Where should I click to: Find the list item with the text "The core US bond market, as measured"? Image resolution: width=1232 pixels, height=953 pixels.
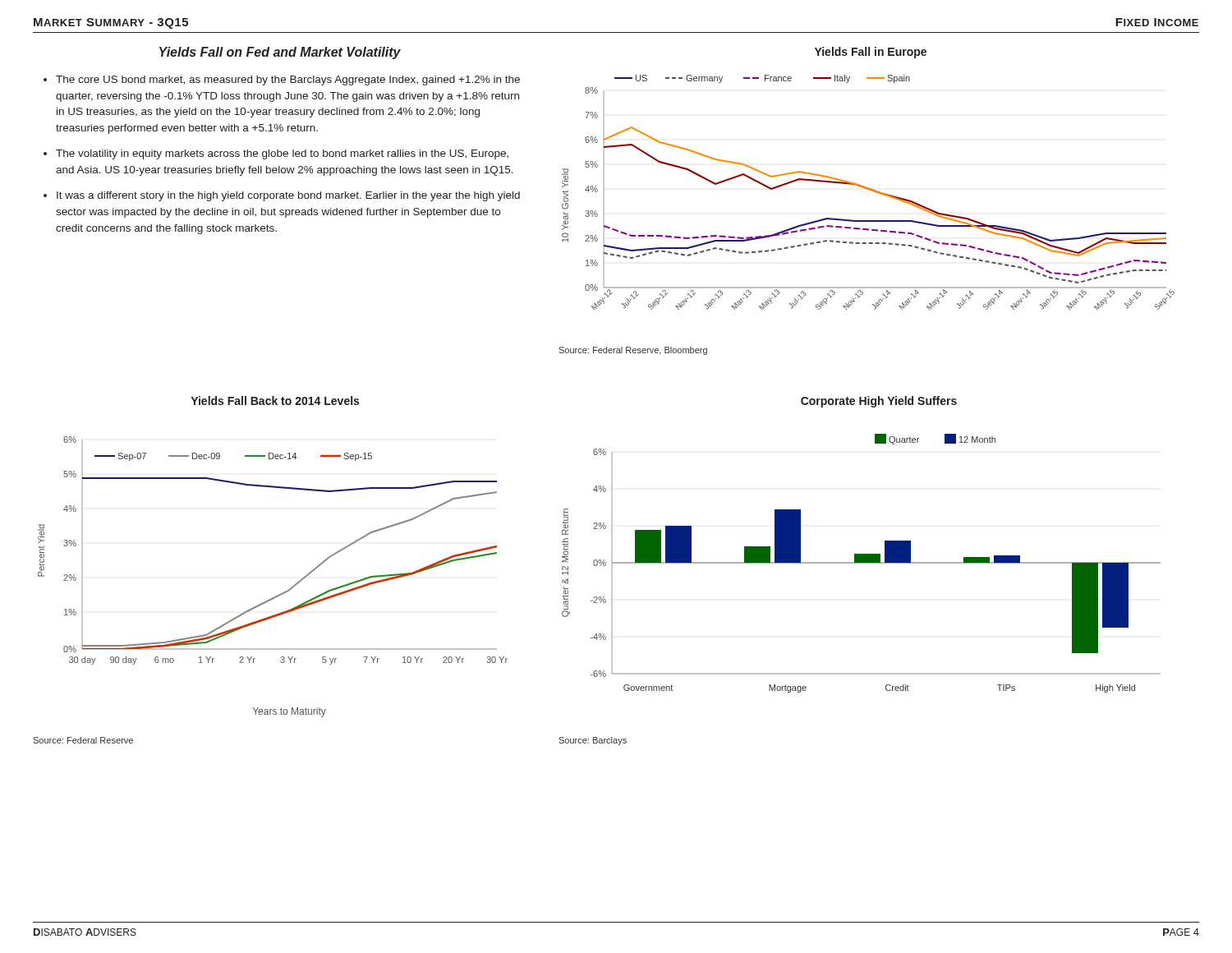coord(288,103)
